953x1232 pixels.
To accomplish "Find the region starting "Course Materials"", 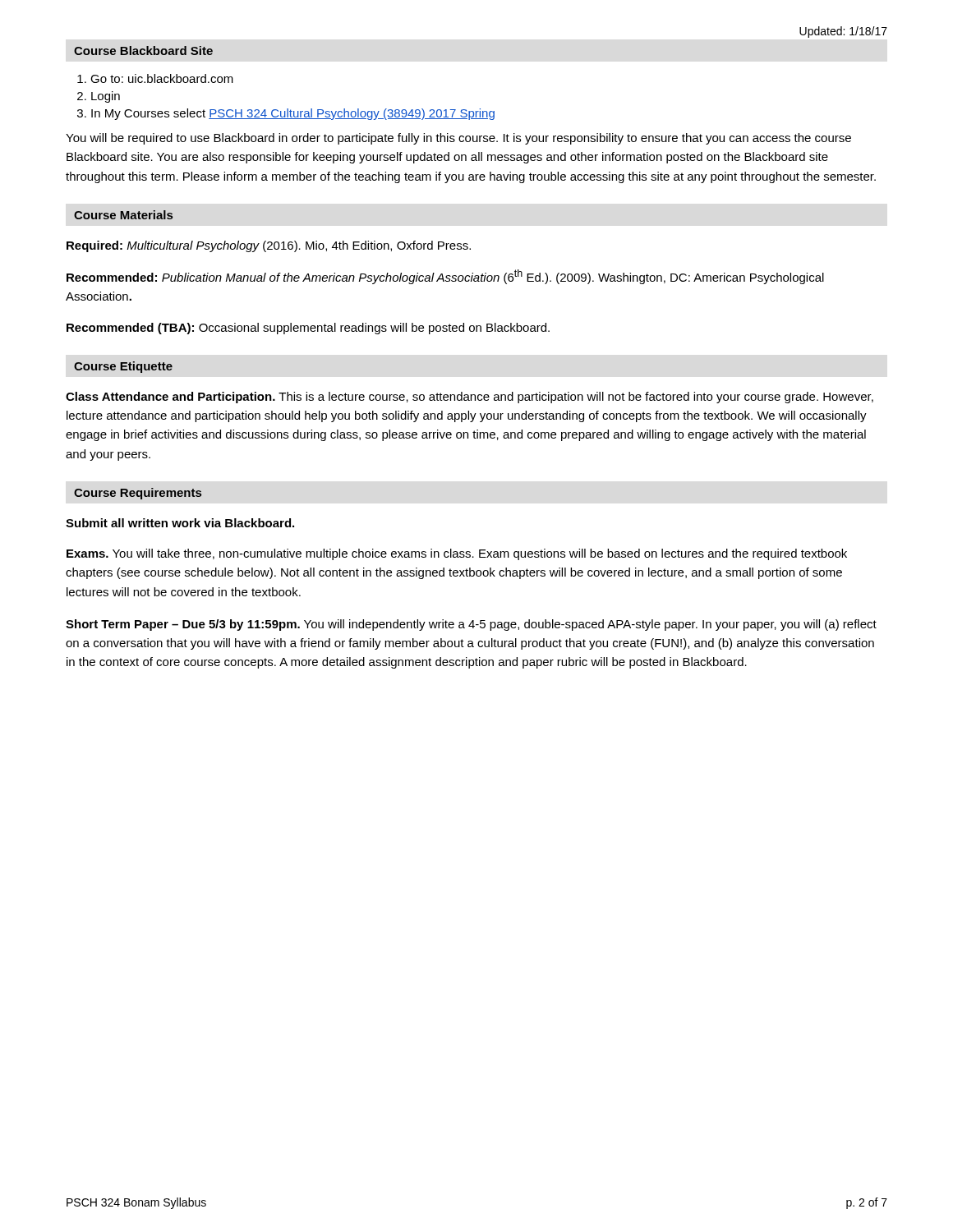I will click(124, 215).
